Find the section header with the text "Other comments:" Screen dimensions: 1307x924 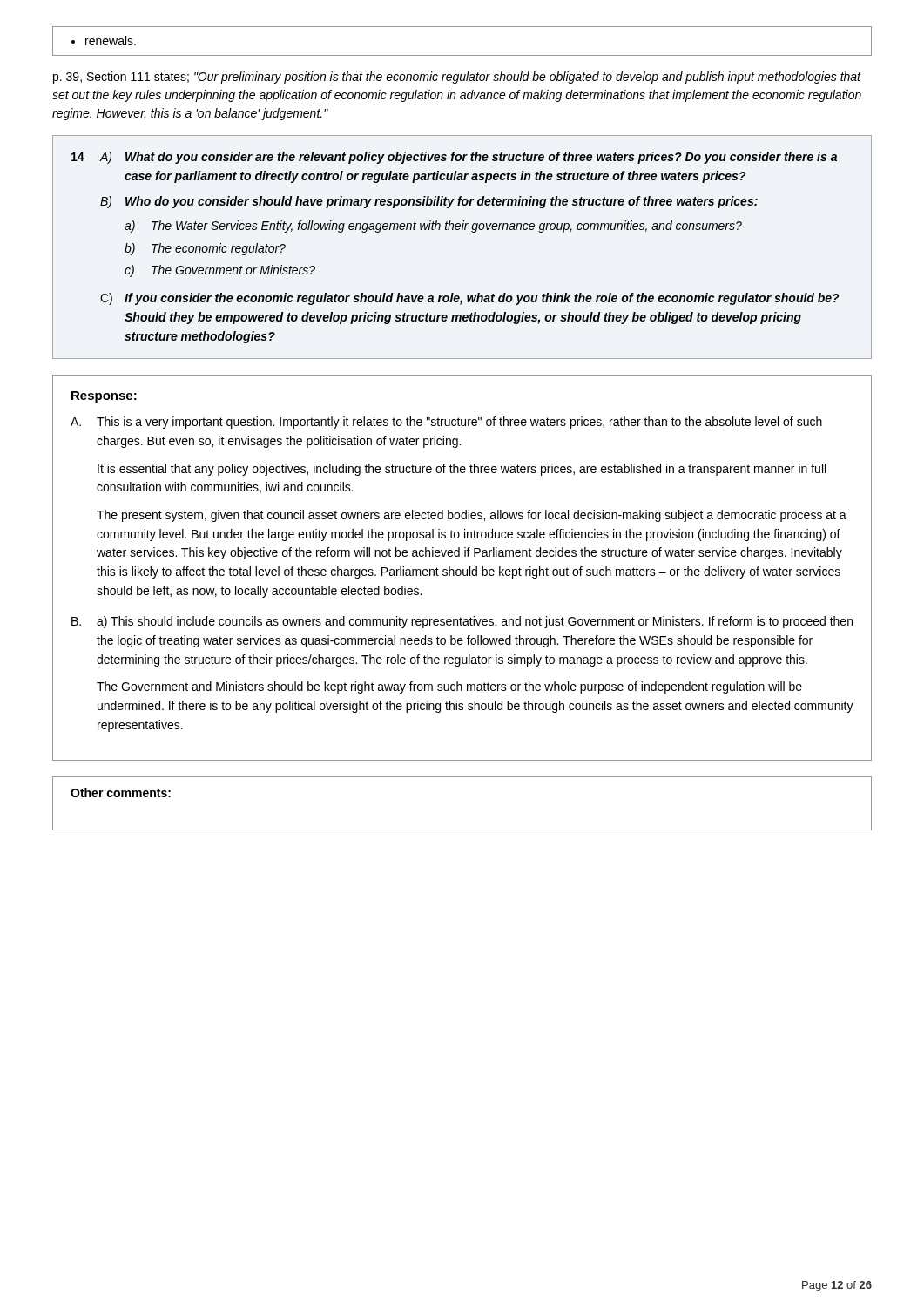point(121,792)
